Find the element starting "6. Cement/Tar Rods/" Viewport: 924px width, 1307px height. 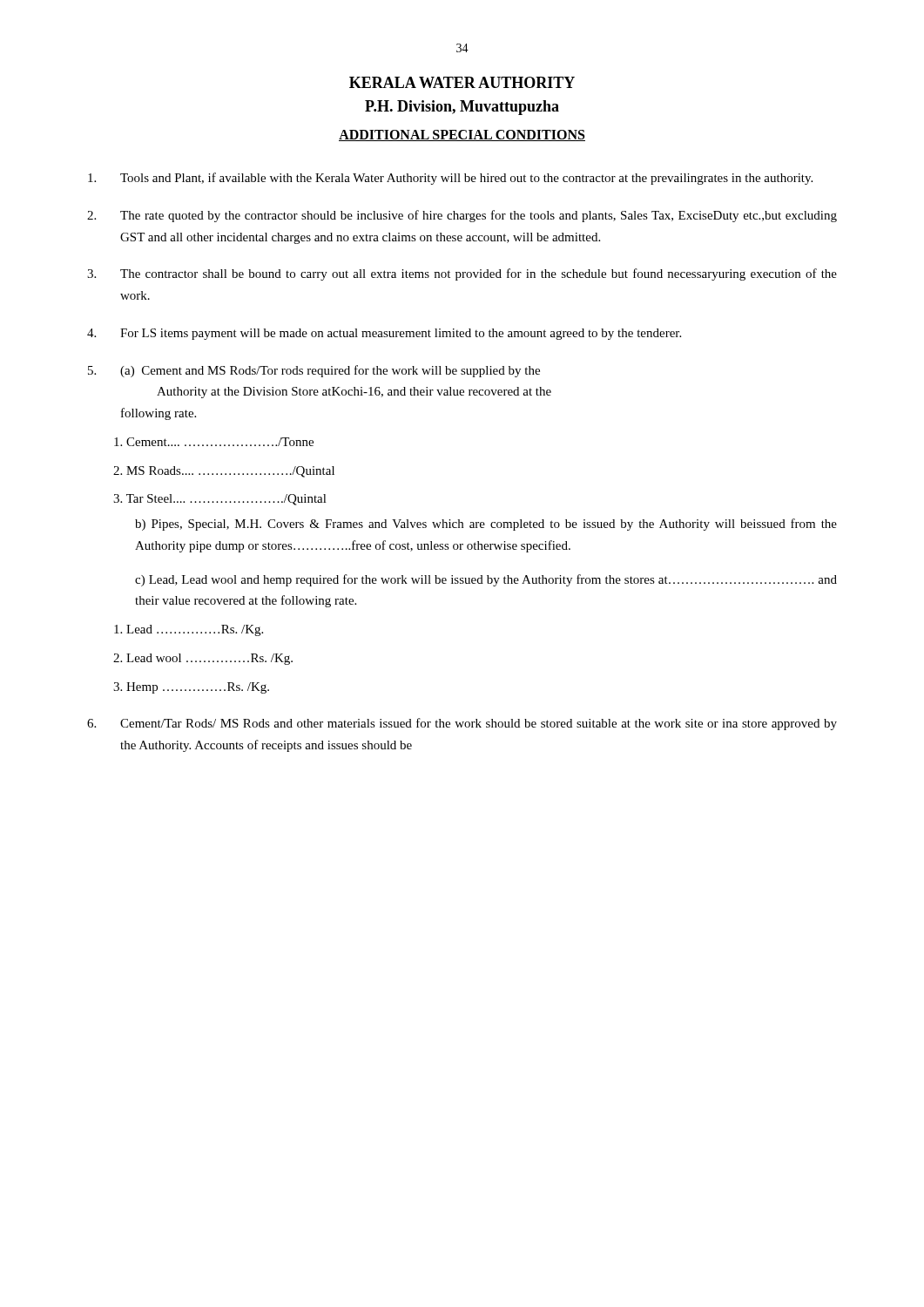coord(462,735)
